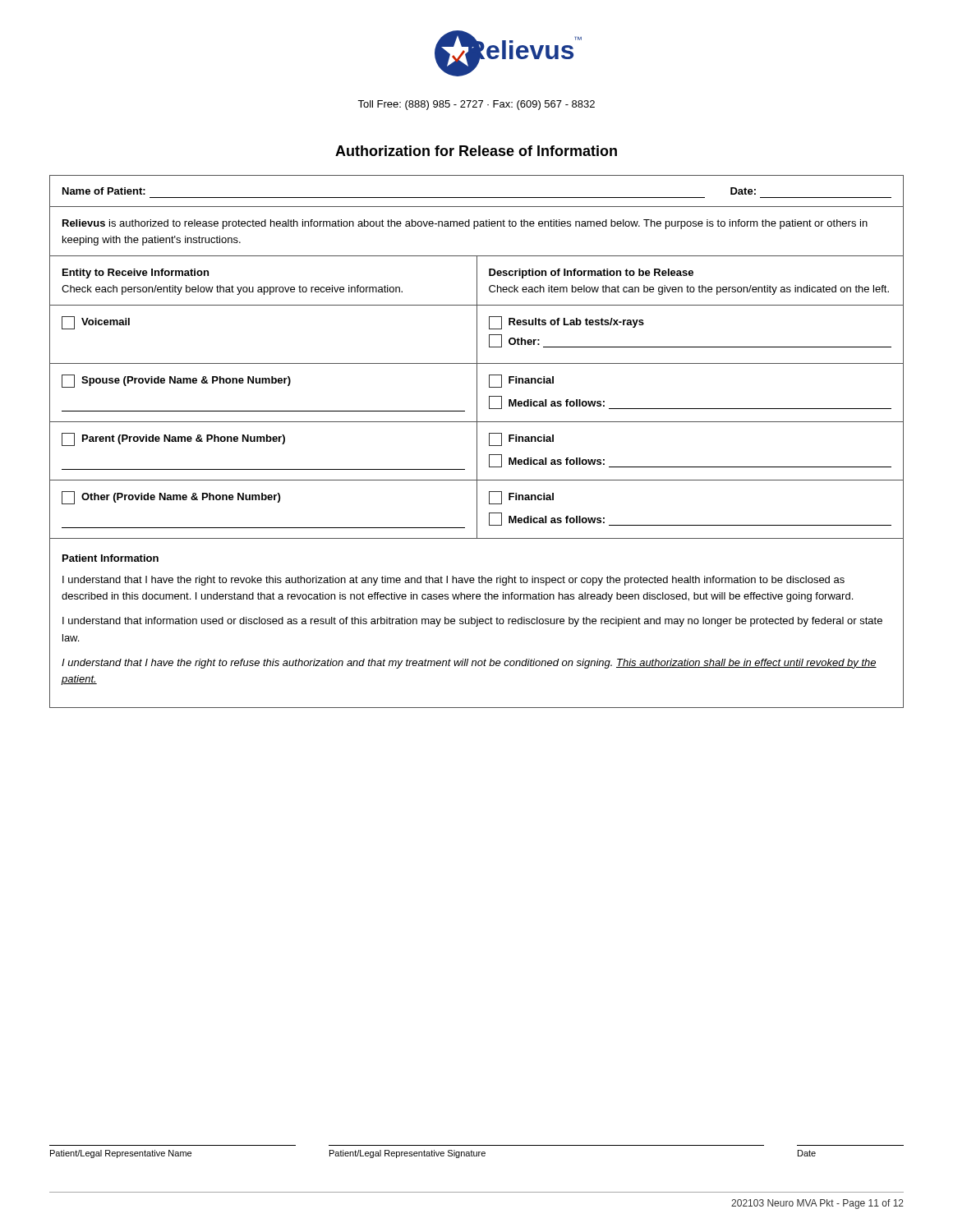Select the element starting "Name of Patient:"
Viewport: 953px width, 1232px height.
tap(476, 191)
